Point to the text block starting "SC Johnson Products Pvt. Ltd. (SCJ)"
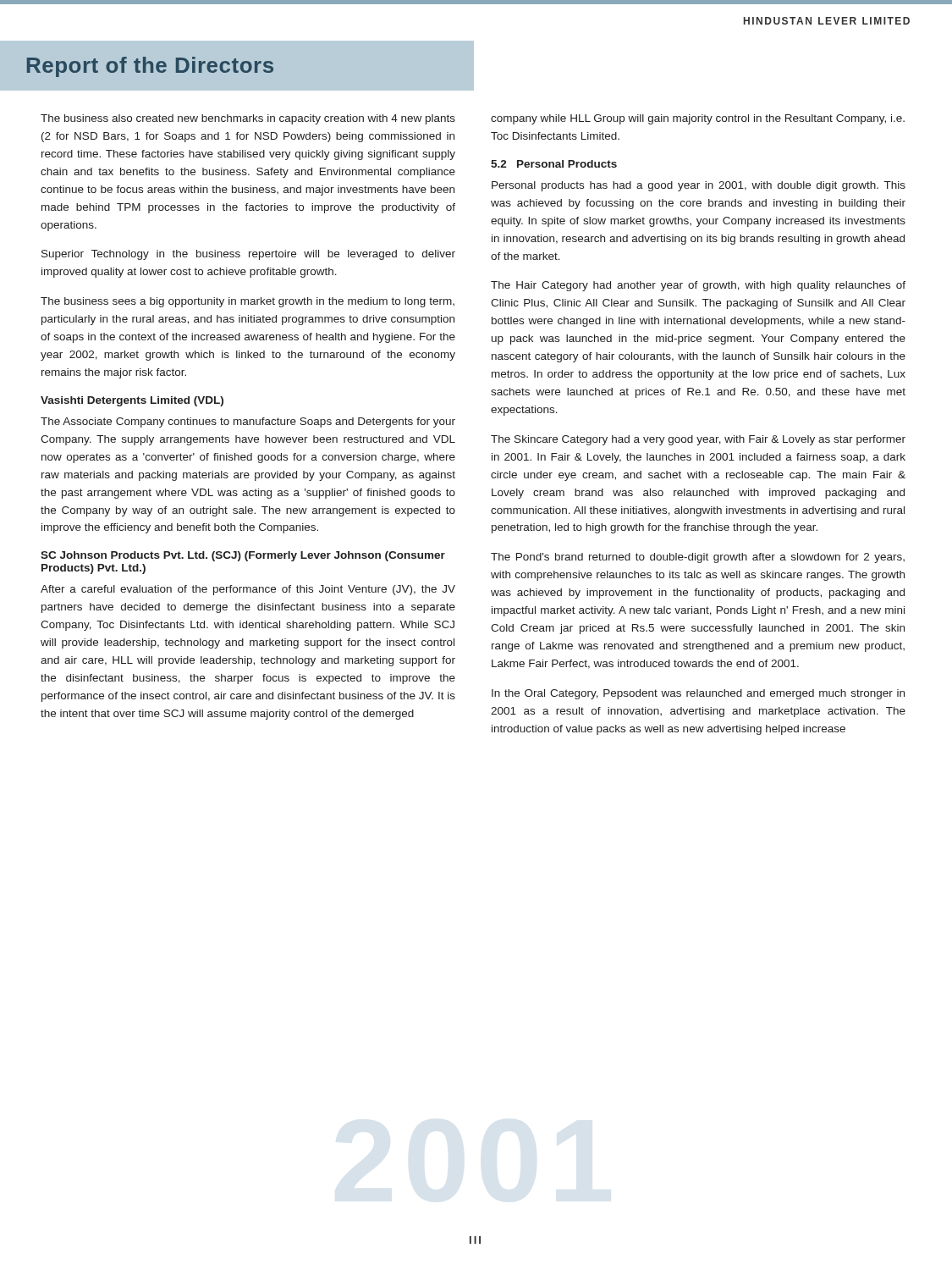952x1270 pixels. 243,562
